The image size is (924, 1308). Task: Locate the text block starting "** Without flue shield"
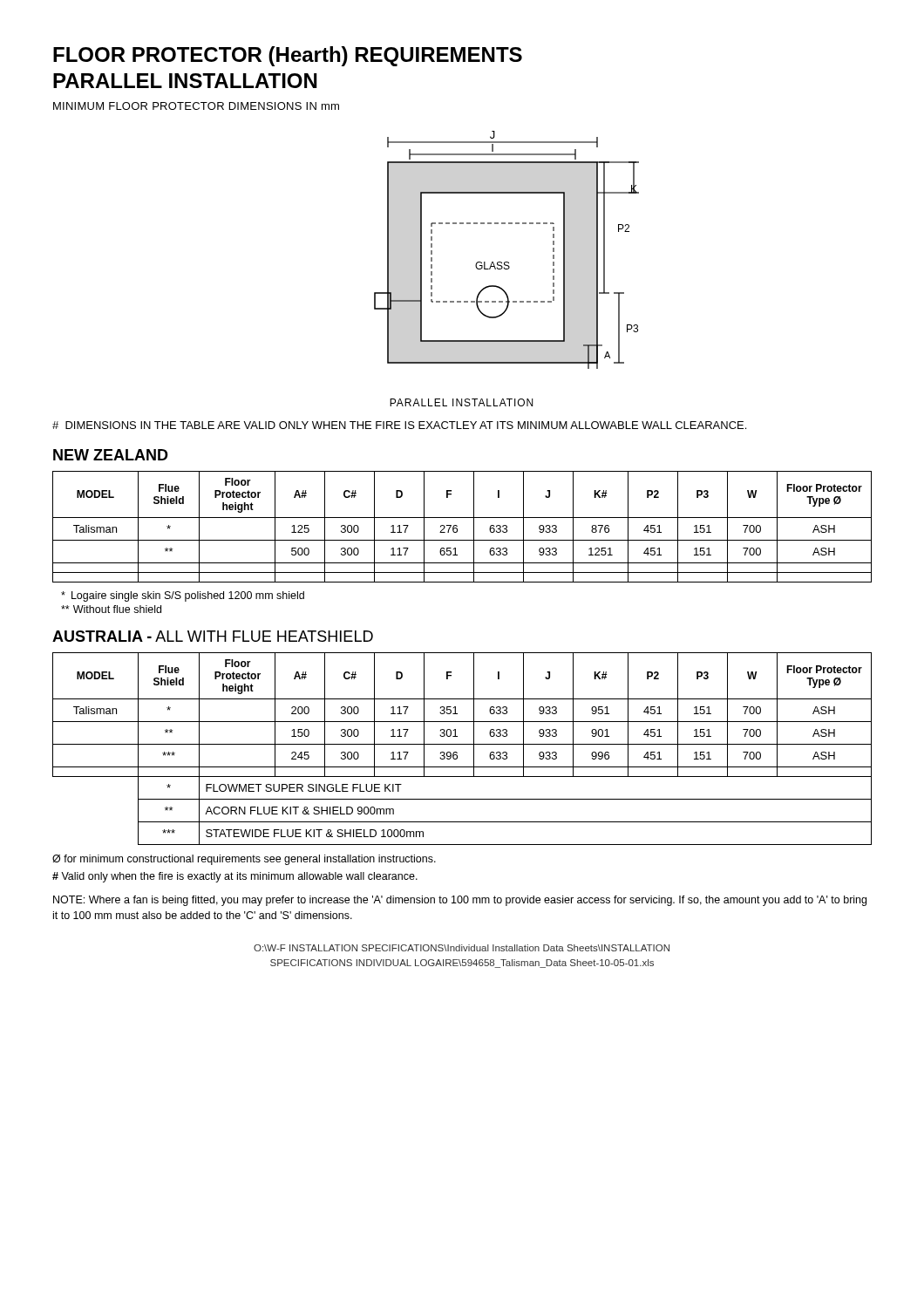[x=112, y=609]
